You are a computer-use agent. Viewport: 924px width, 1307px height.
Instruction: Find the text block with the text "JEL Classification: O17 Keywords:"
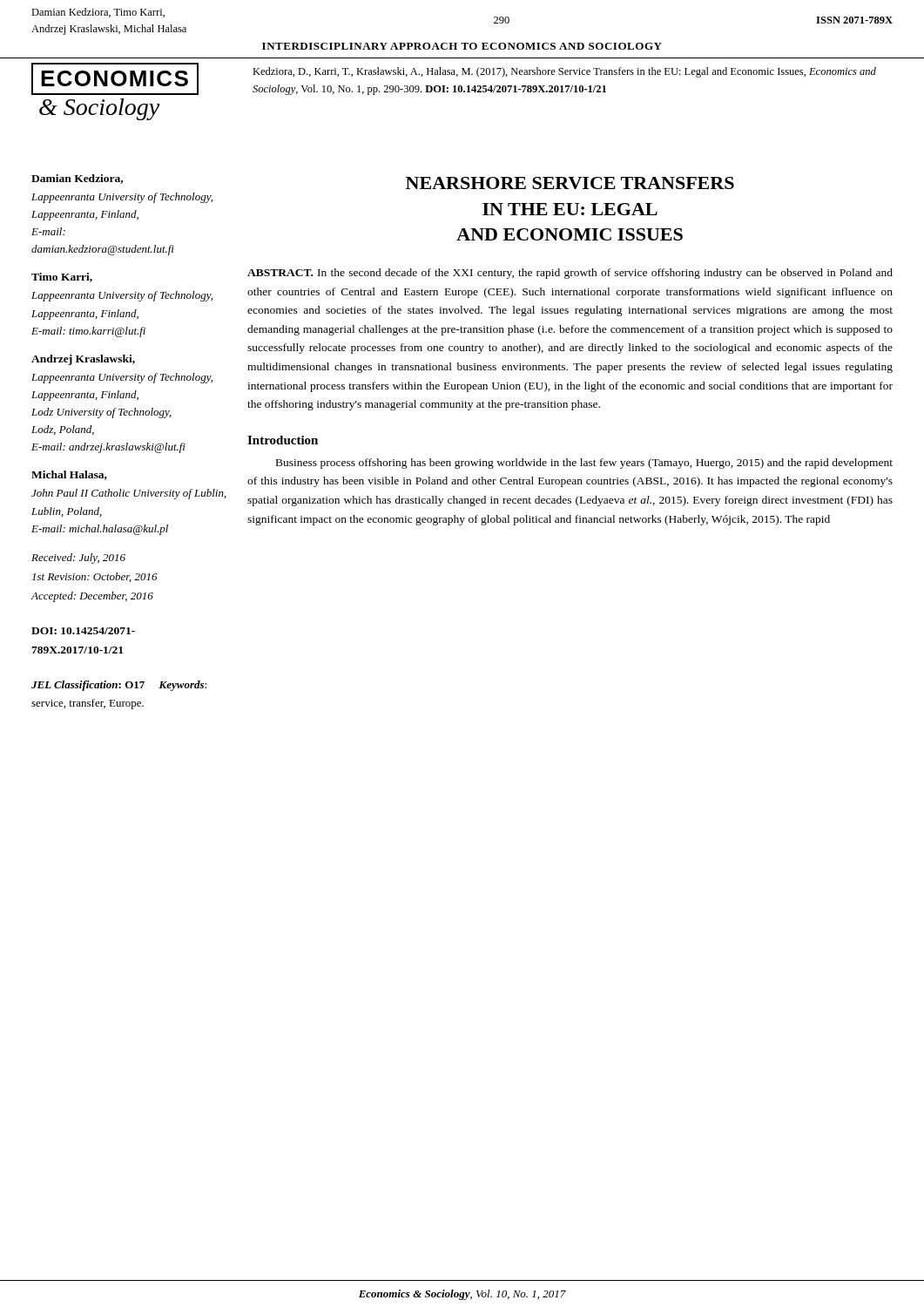coord(119,694)
